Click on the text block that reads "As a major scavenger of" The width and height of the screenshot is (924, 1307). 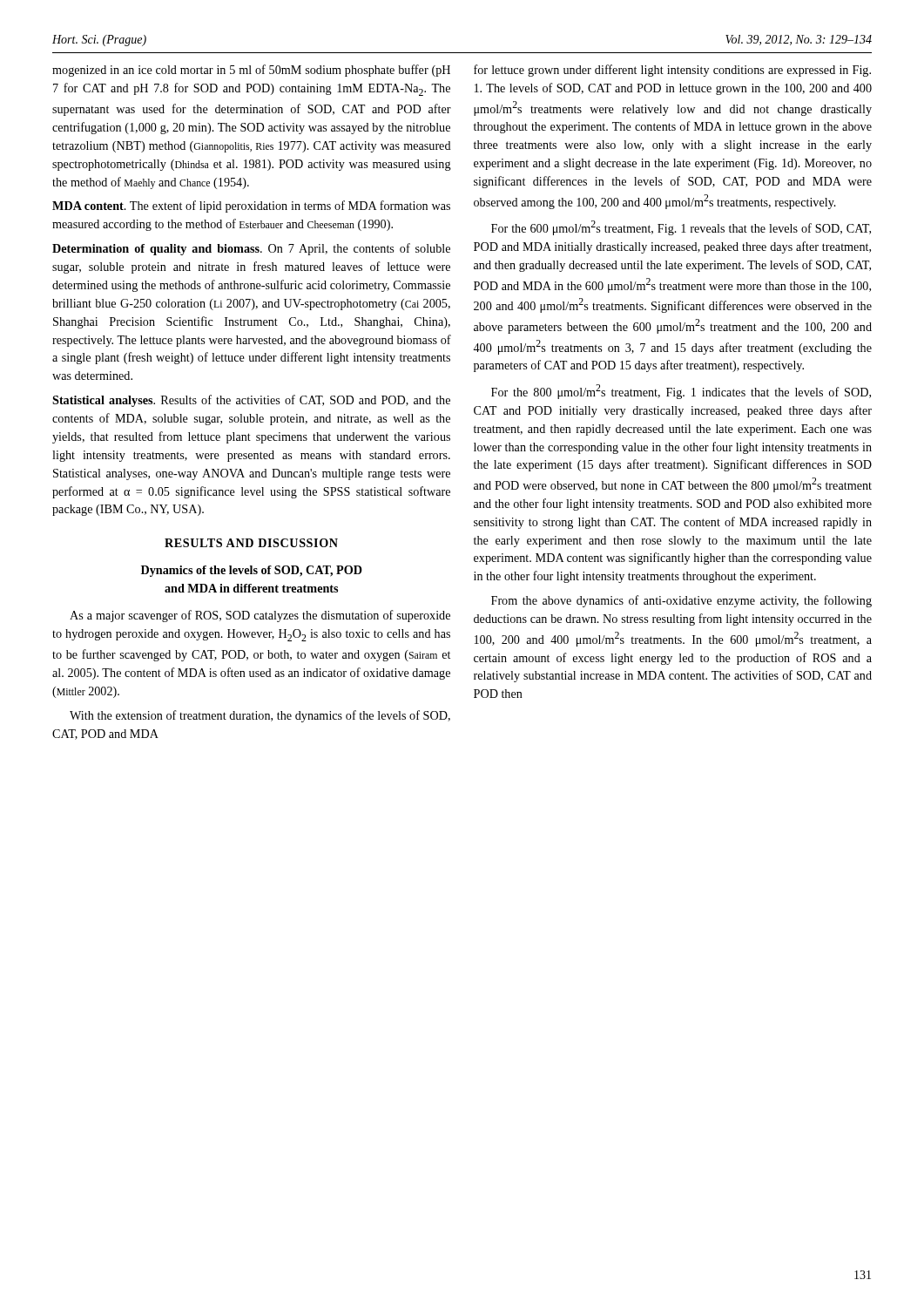(x=251, y=653)
